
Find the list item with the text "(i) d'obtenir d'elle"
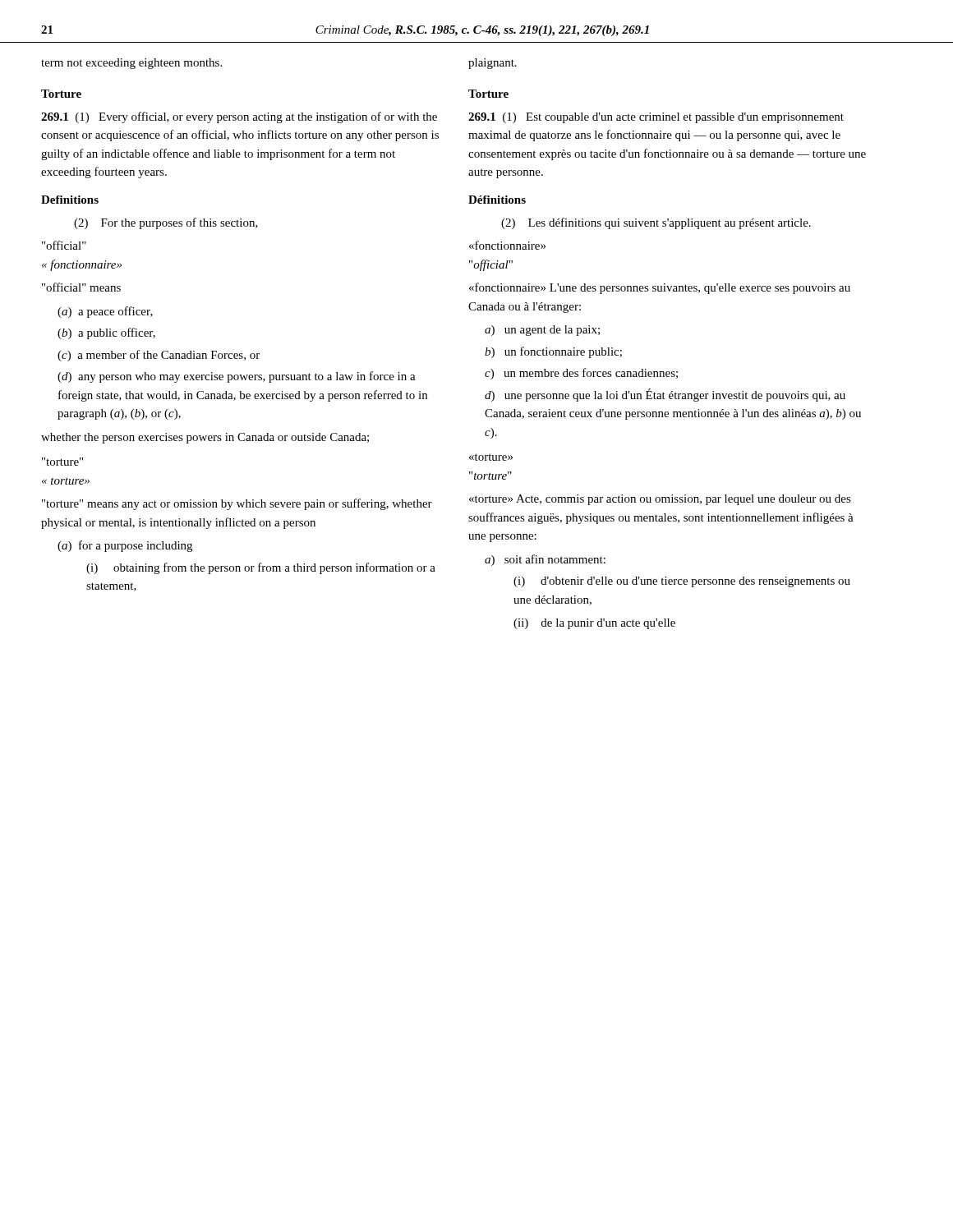pos(682,590)
